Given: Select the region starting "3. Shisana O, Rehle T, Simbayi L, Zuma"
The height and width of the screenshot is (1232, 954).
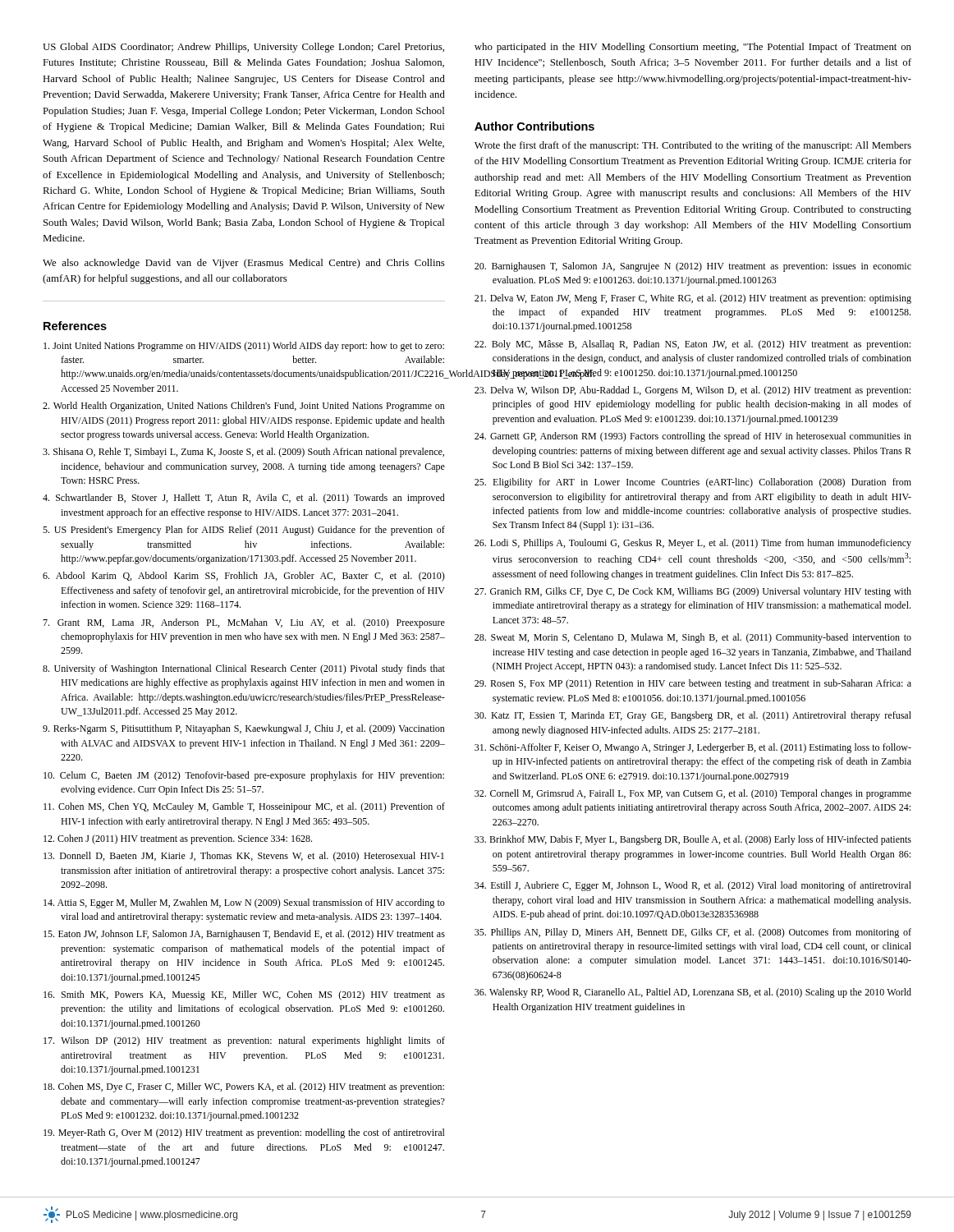Looking at the screenshot, I should click(x=244, y=466).
